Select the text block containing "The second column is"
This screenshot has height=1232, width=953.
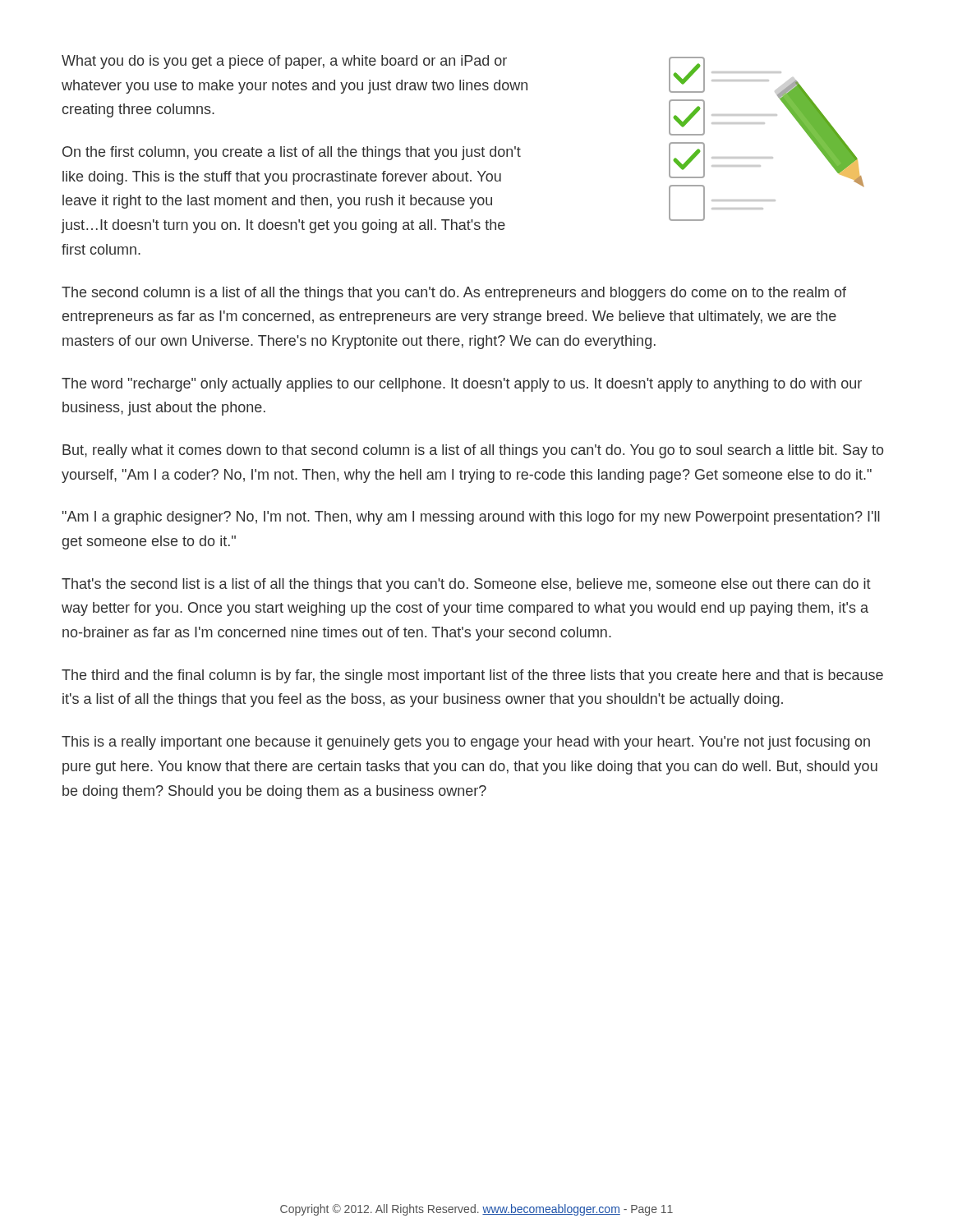click(454, 316)
